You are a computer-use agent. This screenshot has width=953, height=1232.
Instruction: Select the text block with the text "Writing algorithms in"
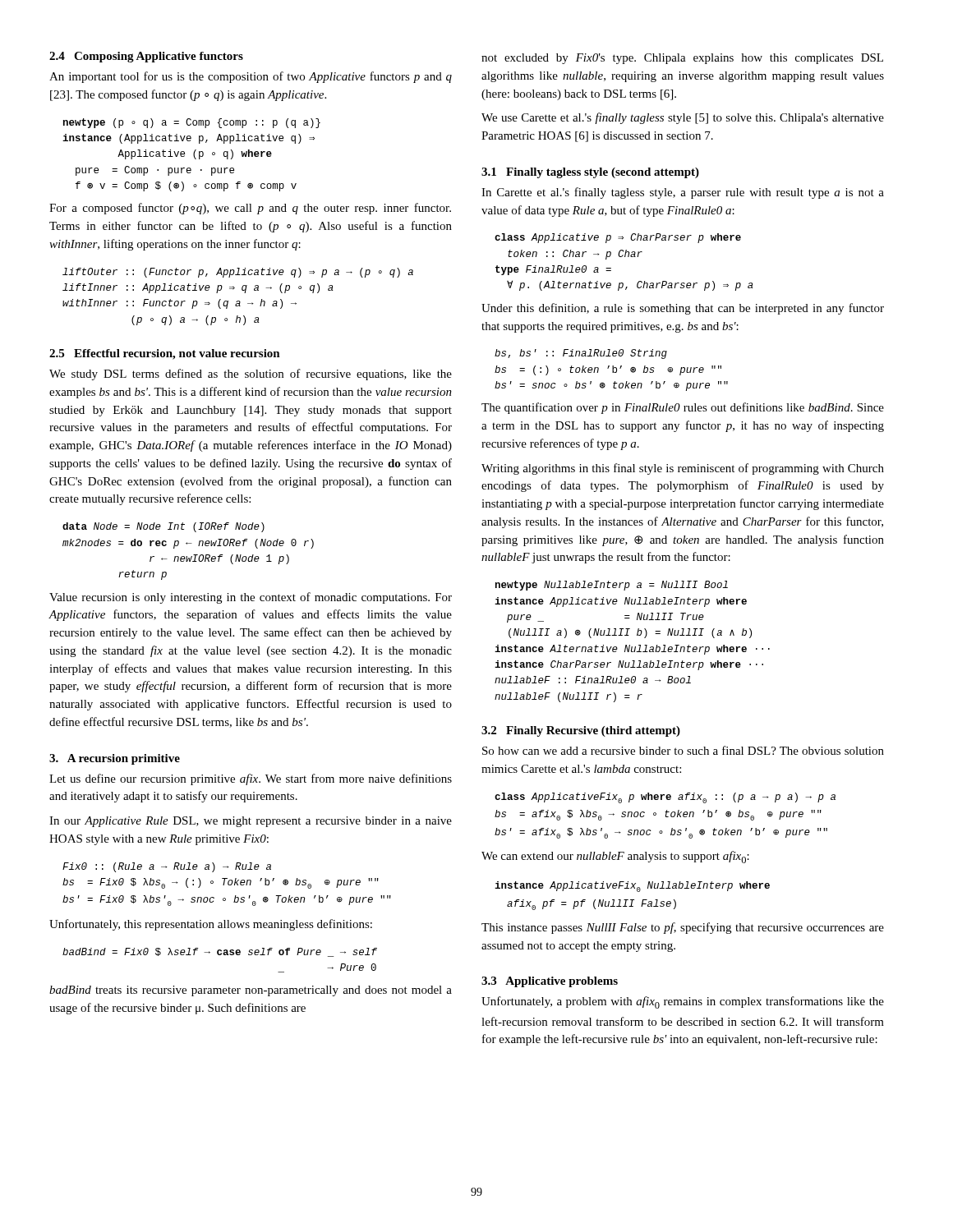tap(683, 513)
